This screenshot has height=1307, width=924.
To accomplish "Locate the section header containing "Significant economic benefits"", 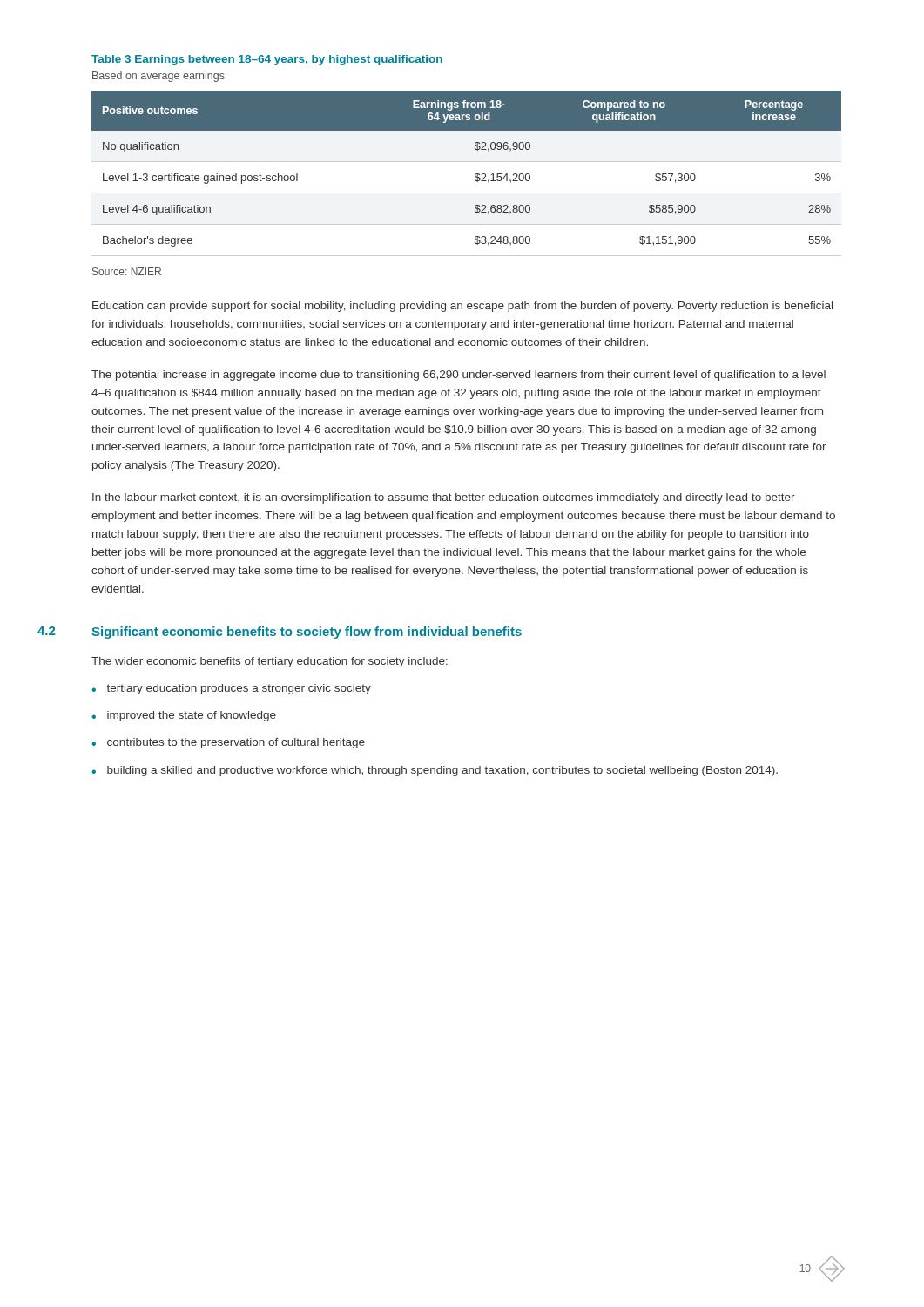I will pos(307,631).
